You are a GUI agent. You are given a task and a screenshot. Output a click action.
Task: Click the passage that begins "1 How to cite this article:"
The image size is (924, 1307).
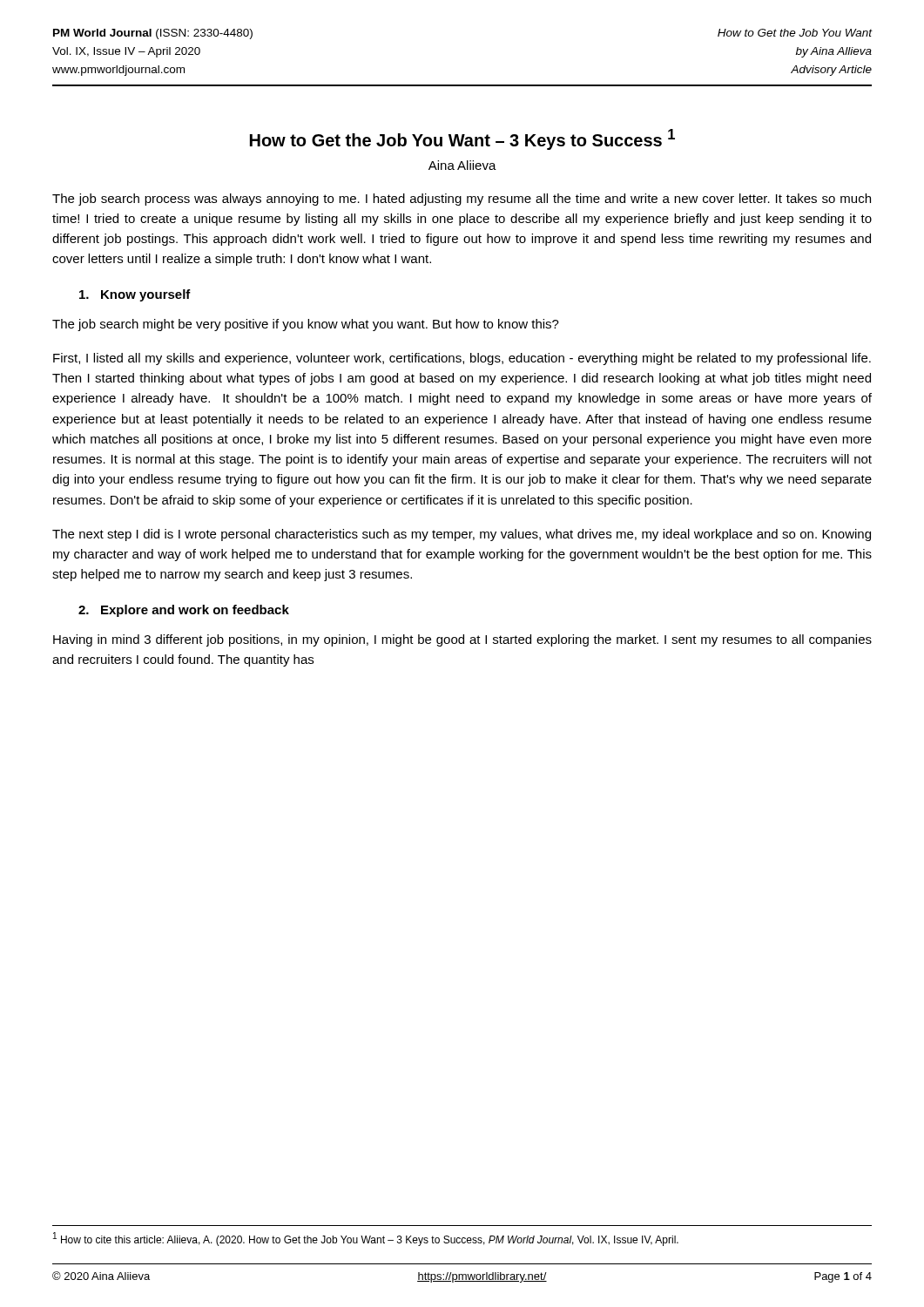coord(462,1239)
